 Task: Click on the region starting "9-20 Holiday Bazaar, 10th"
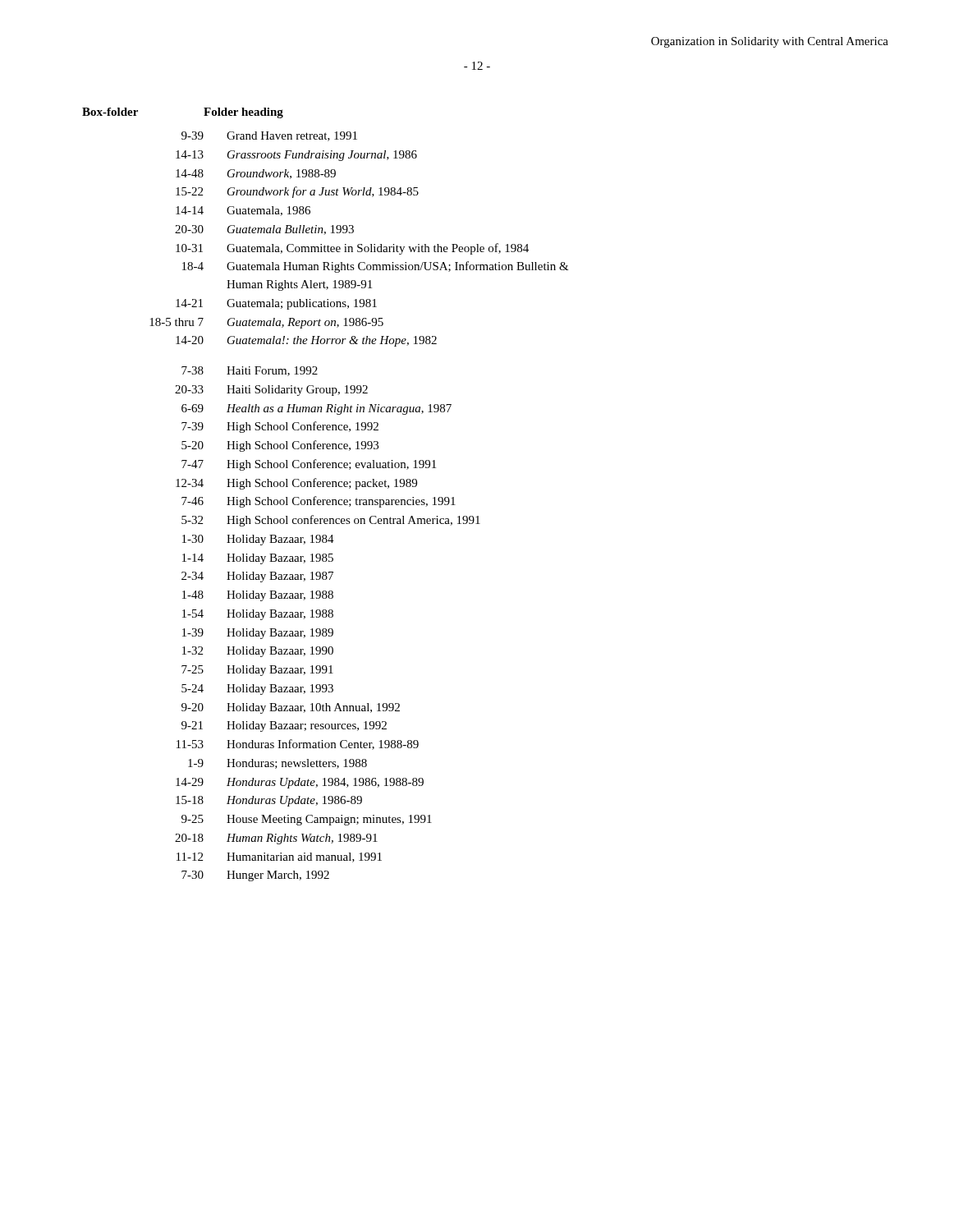click(291, 708)
